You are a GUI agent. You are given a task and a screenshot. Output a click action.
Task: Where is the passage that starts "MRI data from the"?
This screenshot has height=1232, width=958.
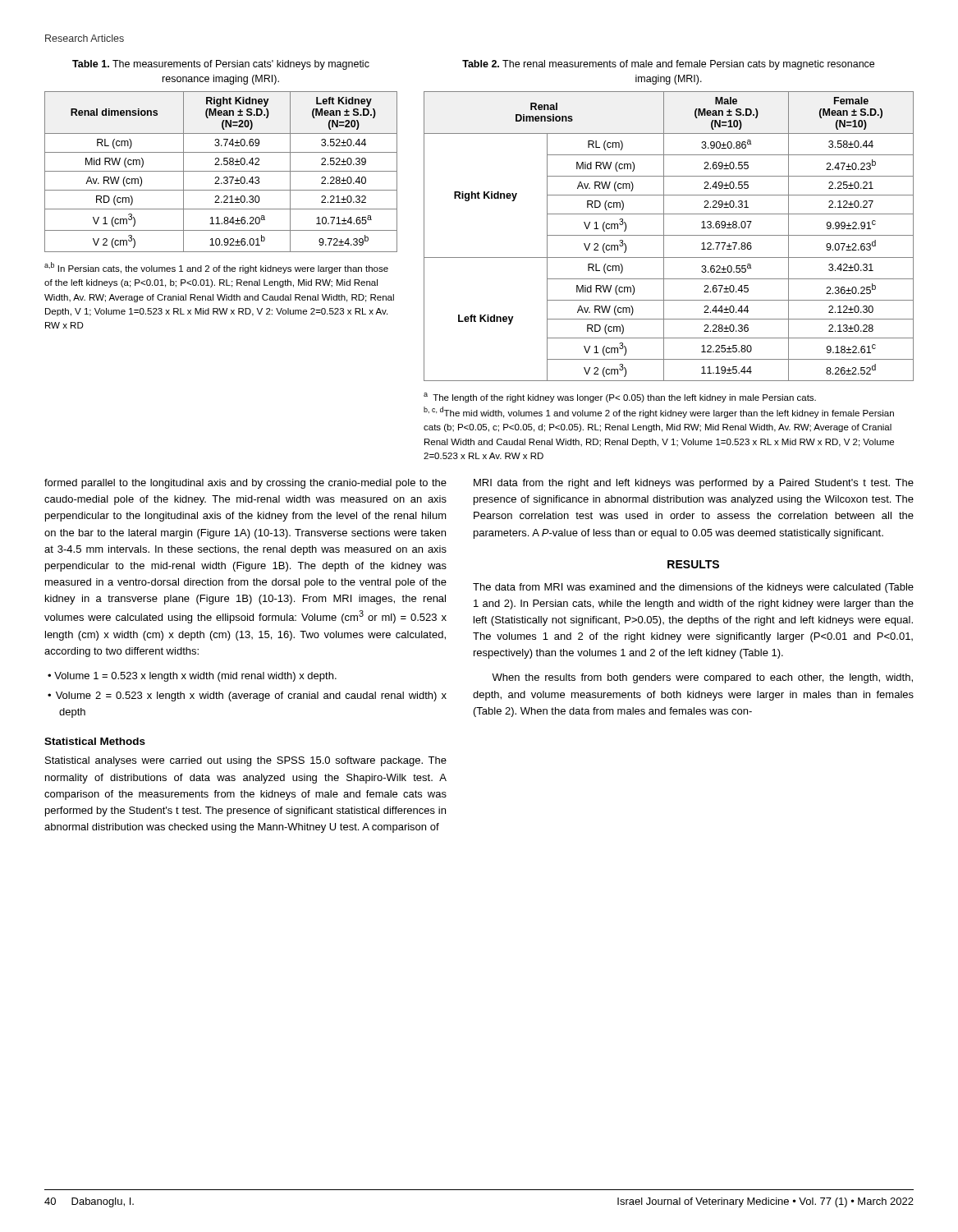pos(693,508)
